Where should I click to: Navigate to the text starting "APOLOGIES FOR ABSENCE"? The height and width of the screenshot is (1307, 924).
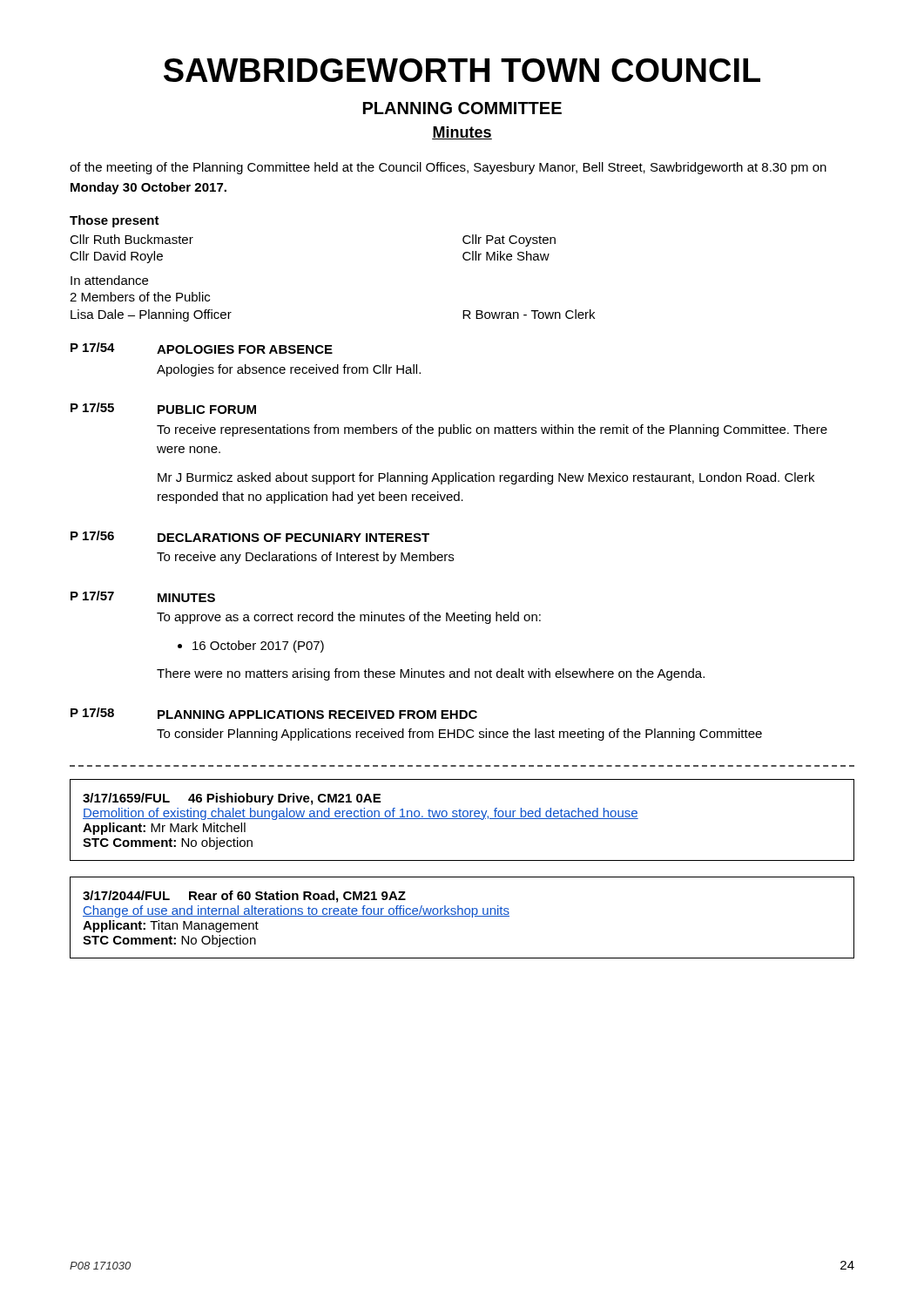pyautogui.click(x=245, y=349)
